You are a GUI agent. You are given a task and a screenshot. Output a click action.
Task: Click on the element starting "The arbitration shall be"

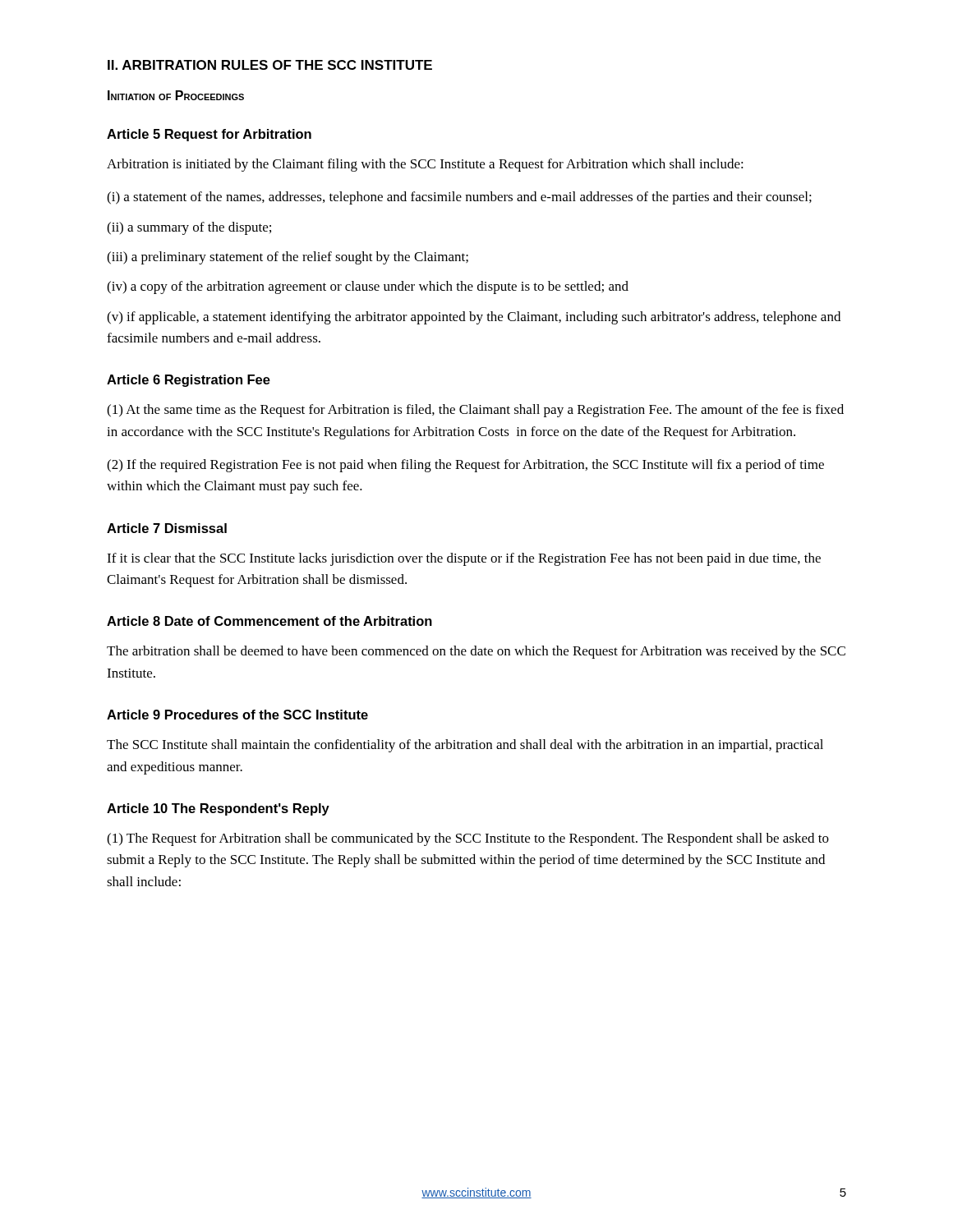[476, 662]
